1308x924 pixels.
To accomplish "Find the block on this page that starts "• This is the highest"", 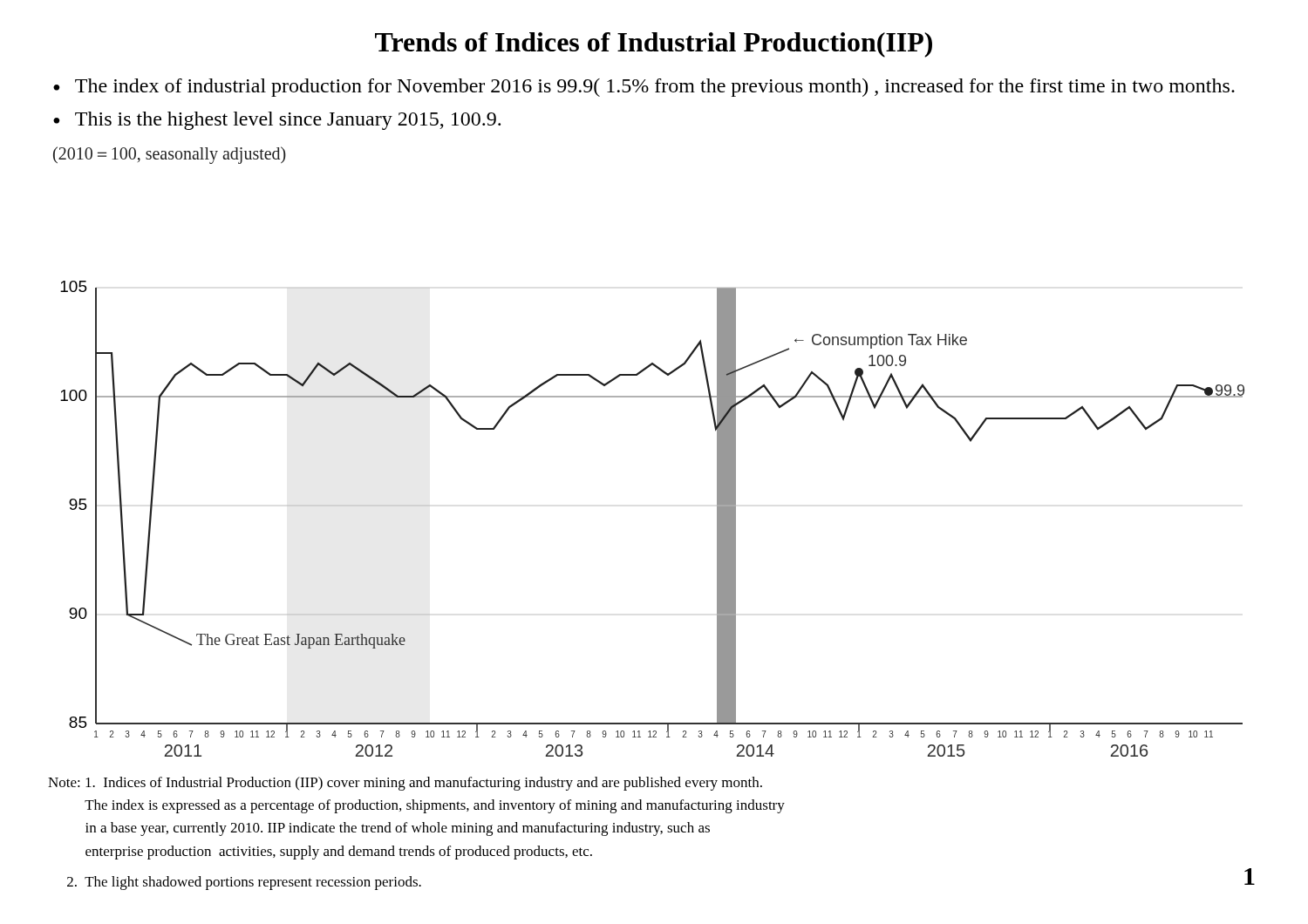I will pyautogui.click(x=277, y=120).
